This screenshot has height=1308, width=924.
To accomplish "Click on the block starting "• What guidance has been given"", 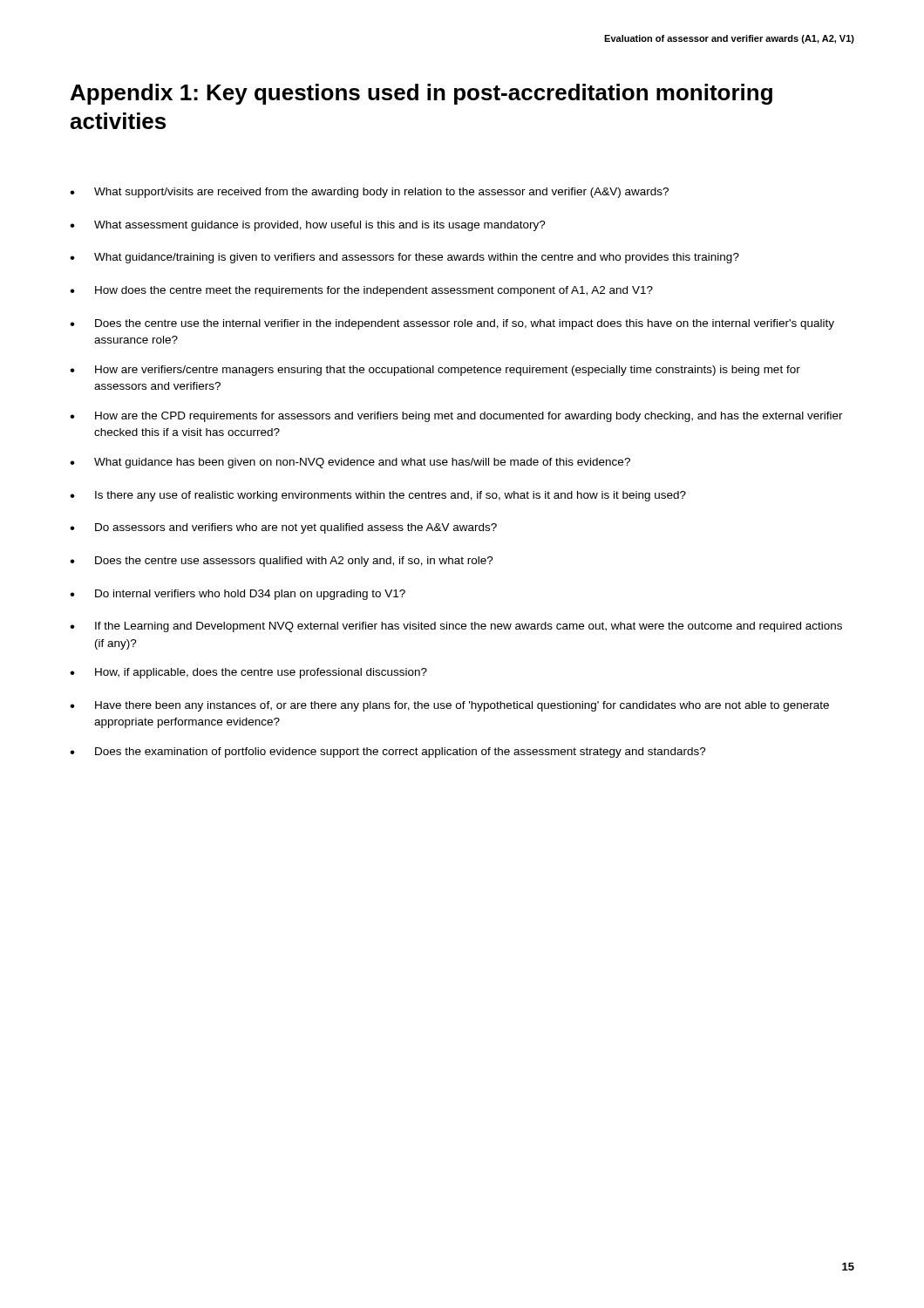I will point(462,464).
